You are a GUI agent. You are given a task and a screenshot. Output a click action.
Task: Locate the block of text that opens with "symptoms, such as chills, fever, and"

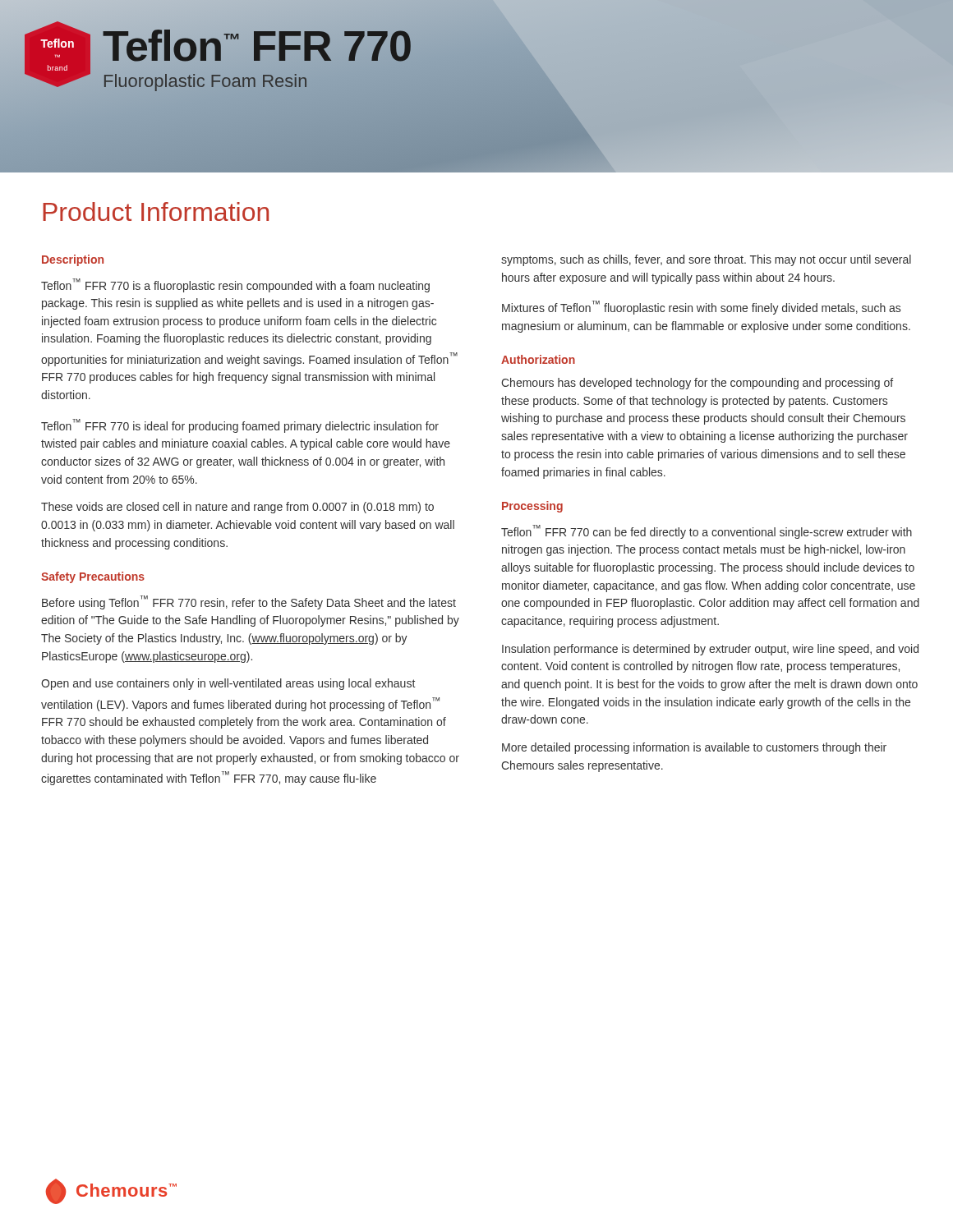coord(711,269)
